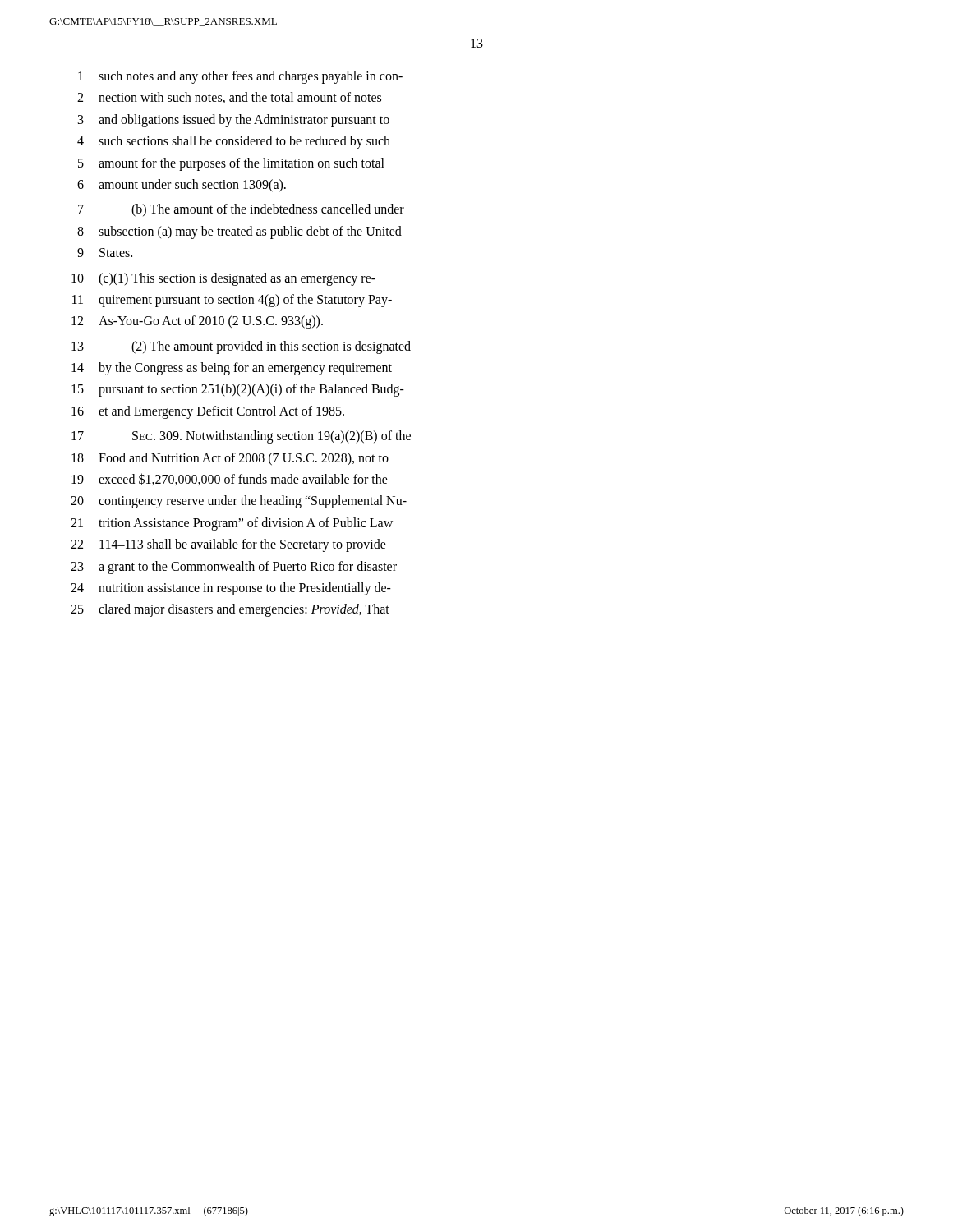Select the list item containing "16 et and Emergency Deficit Control"

click(208, 412)
